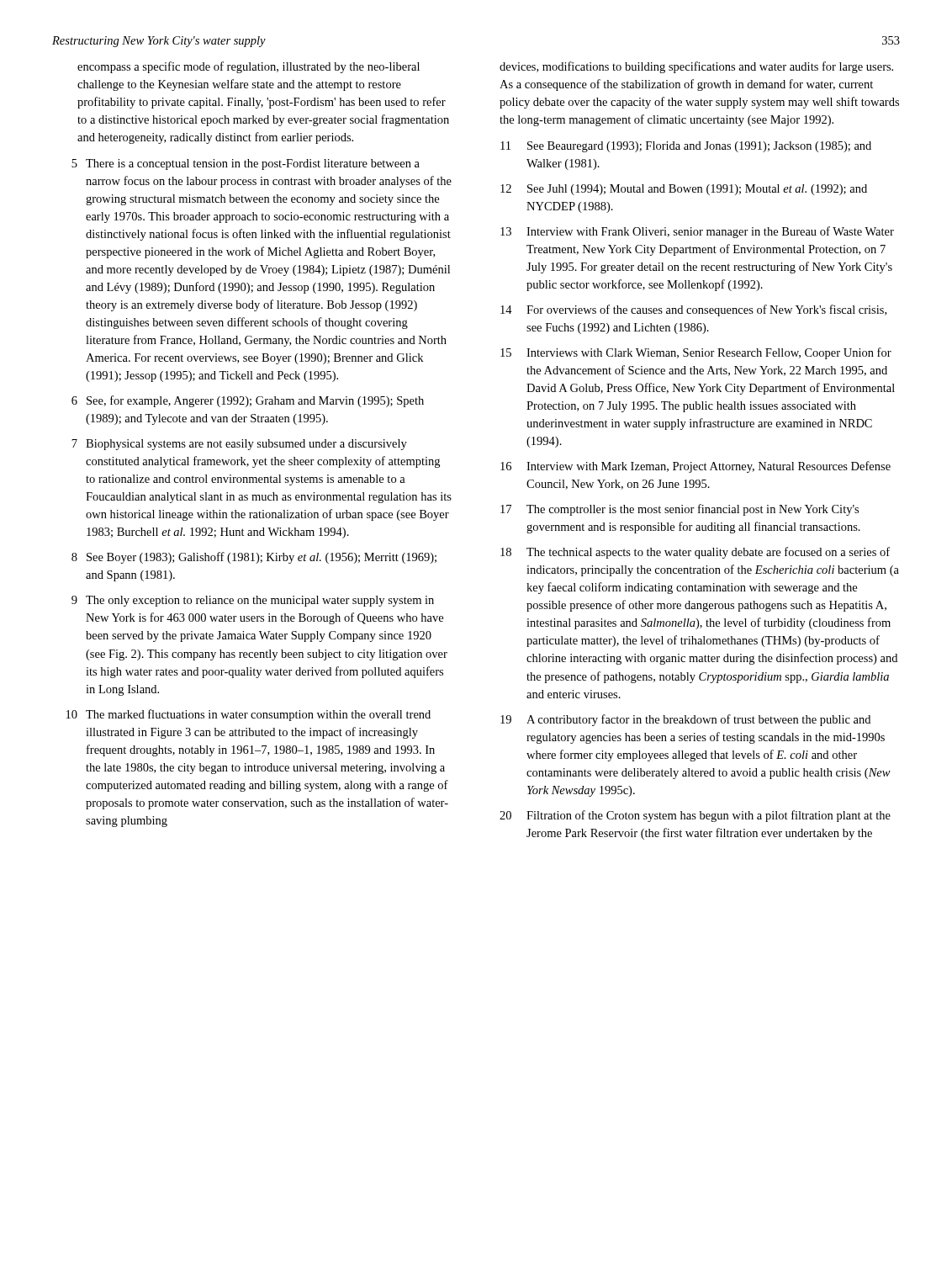952x1262 pixels.
Task: Locate the element starting "11 See Beauregard (1993); Florida"
Action: pyautogui.click(x=700, y=155)
